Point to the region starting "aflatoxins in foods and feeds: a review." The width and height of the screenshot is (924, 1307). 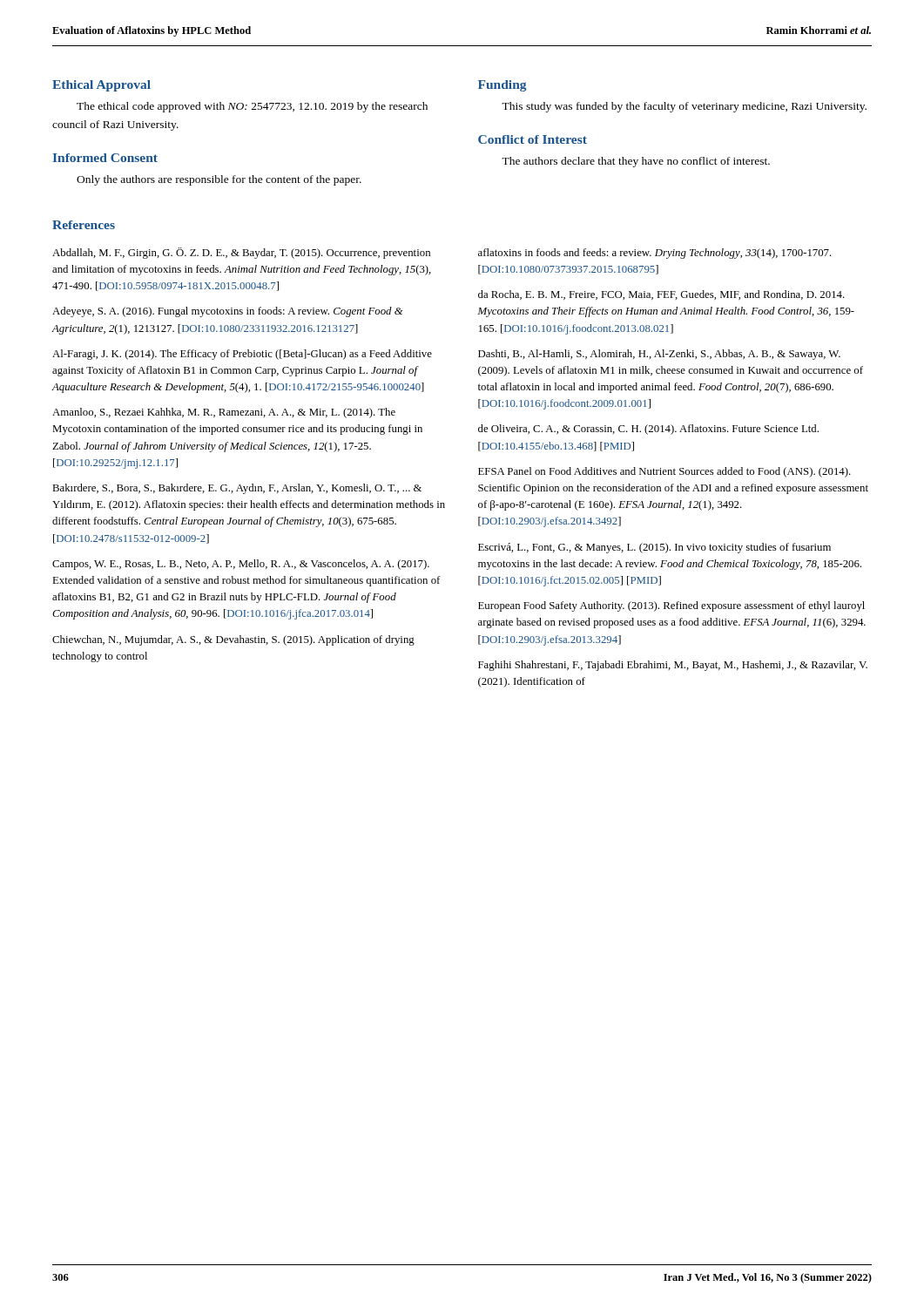click(655, 261)
